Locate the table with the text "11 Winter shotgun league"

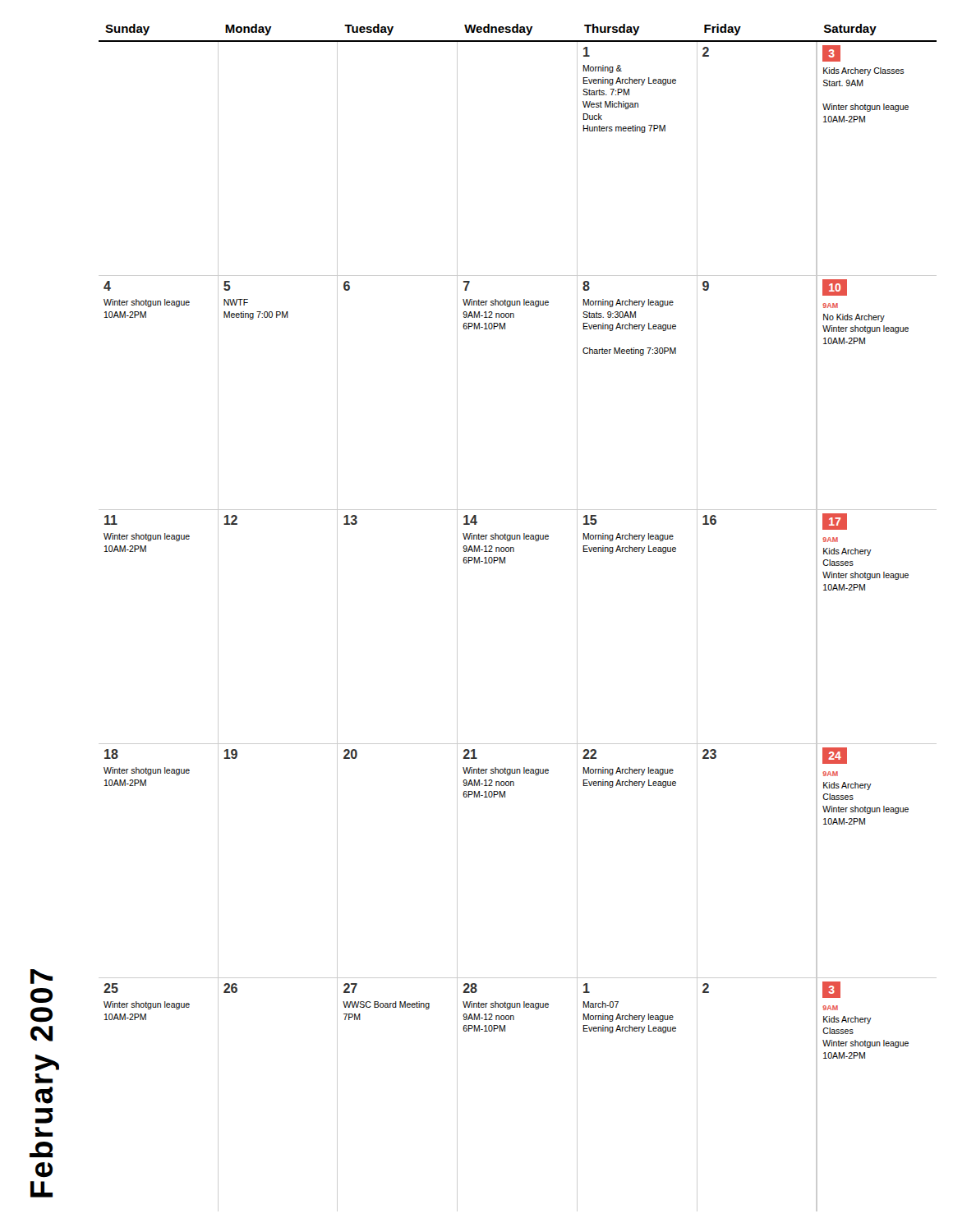(518, 627)
